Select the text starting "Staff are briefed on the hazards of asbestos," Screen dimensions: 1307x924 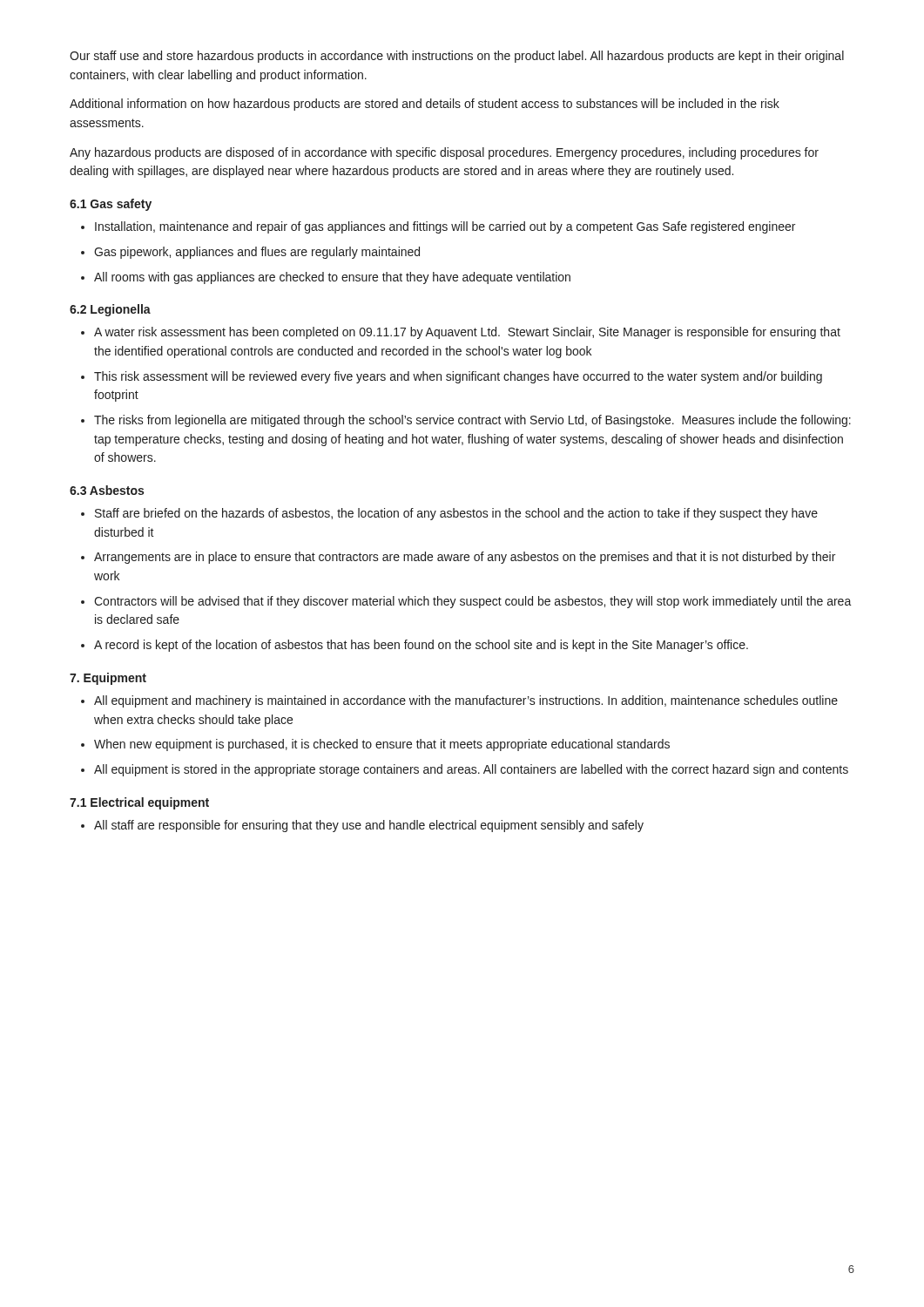click(456, 523)
